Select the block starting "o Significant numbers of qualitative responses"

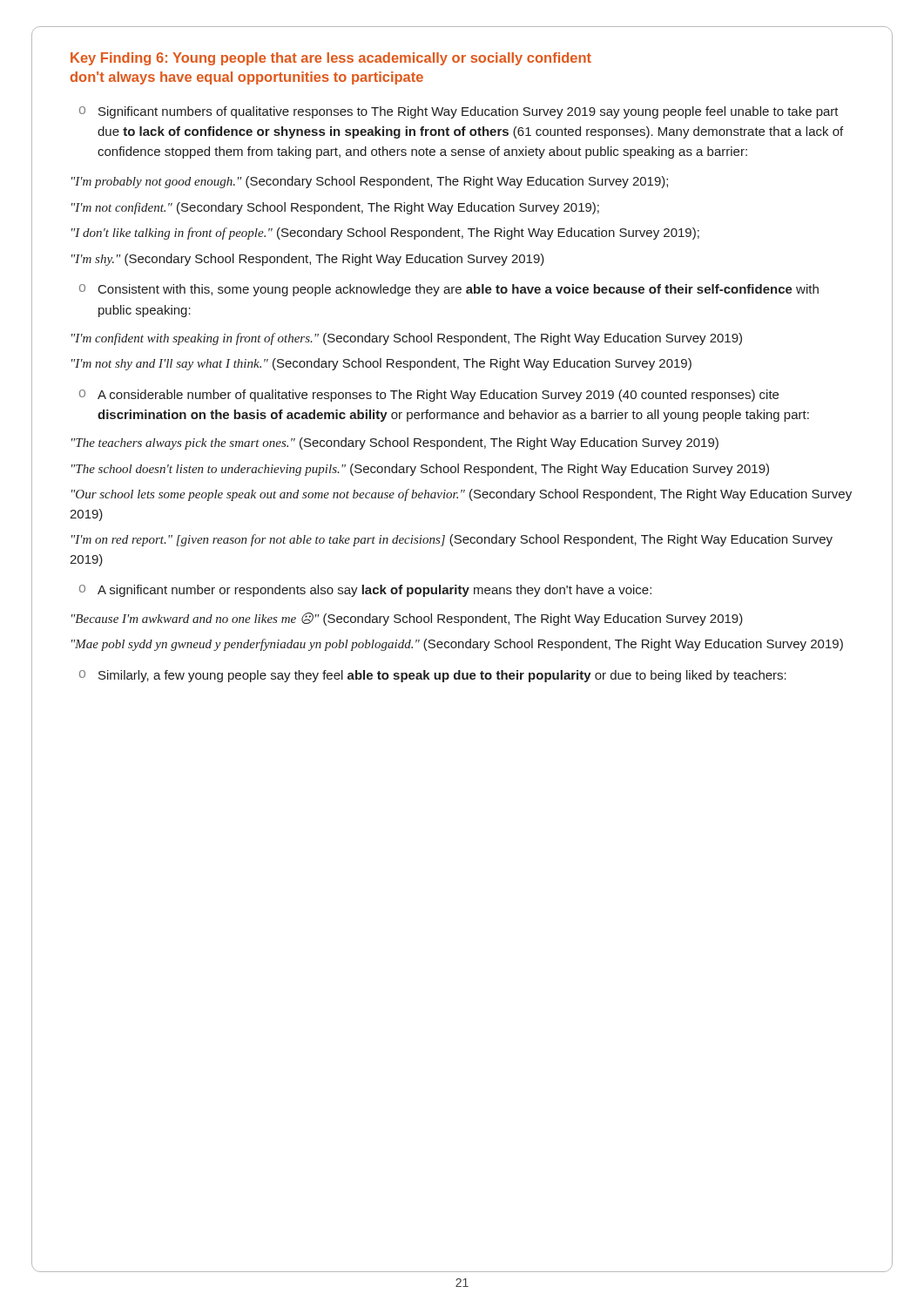point(466,131)
